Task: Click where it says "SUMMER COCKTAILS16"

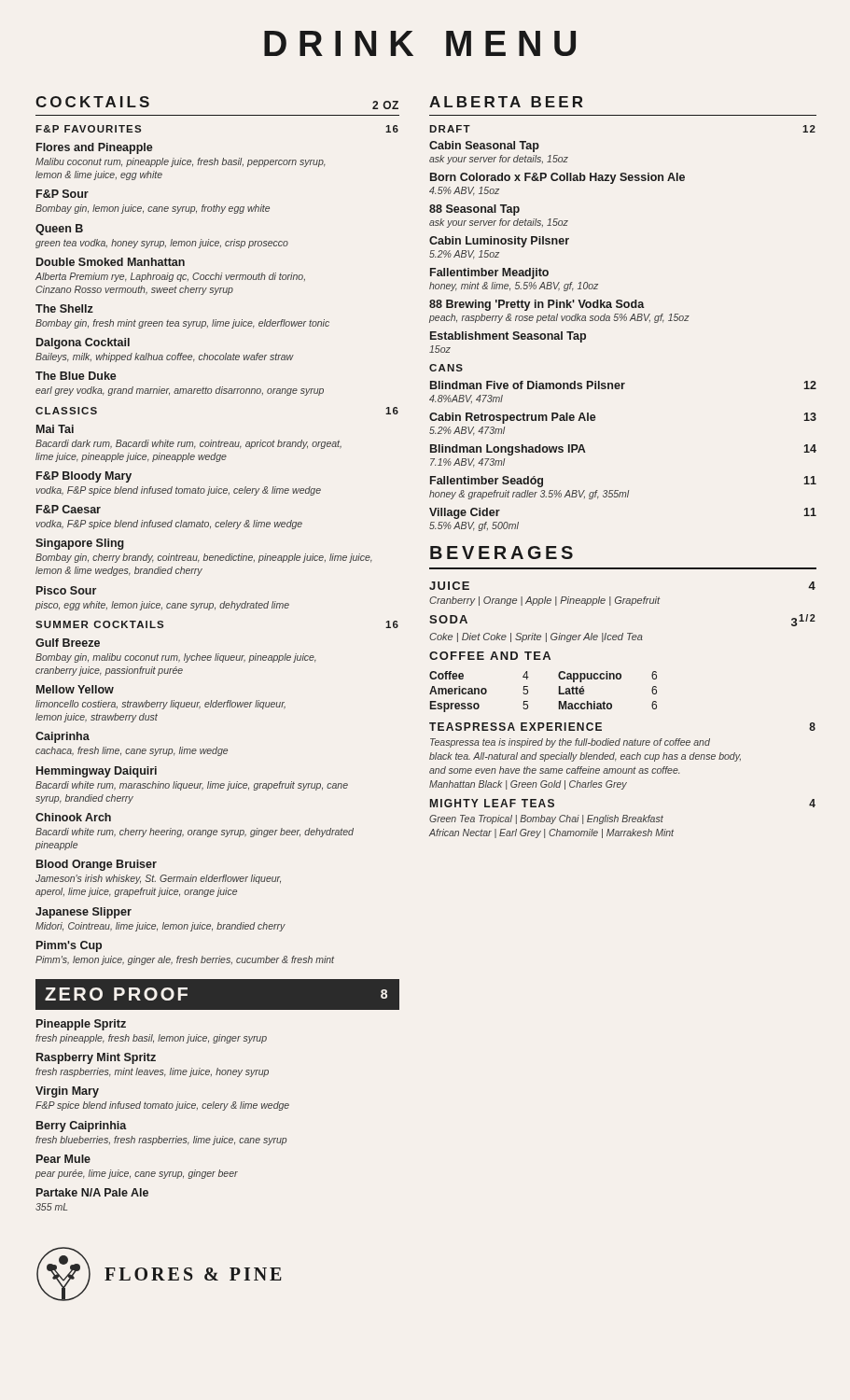Action: pyautogui.click(x=96, y=624)
